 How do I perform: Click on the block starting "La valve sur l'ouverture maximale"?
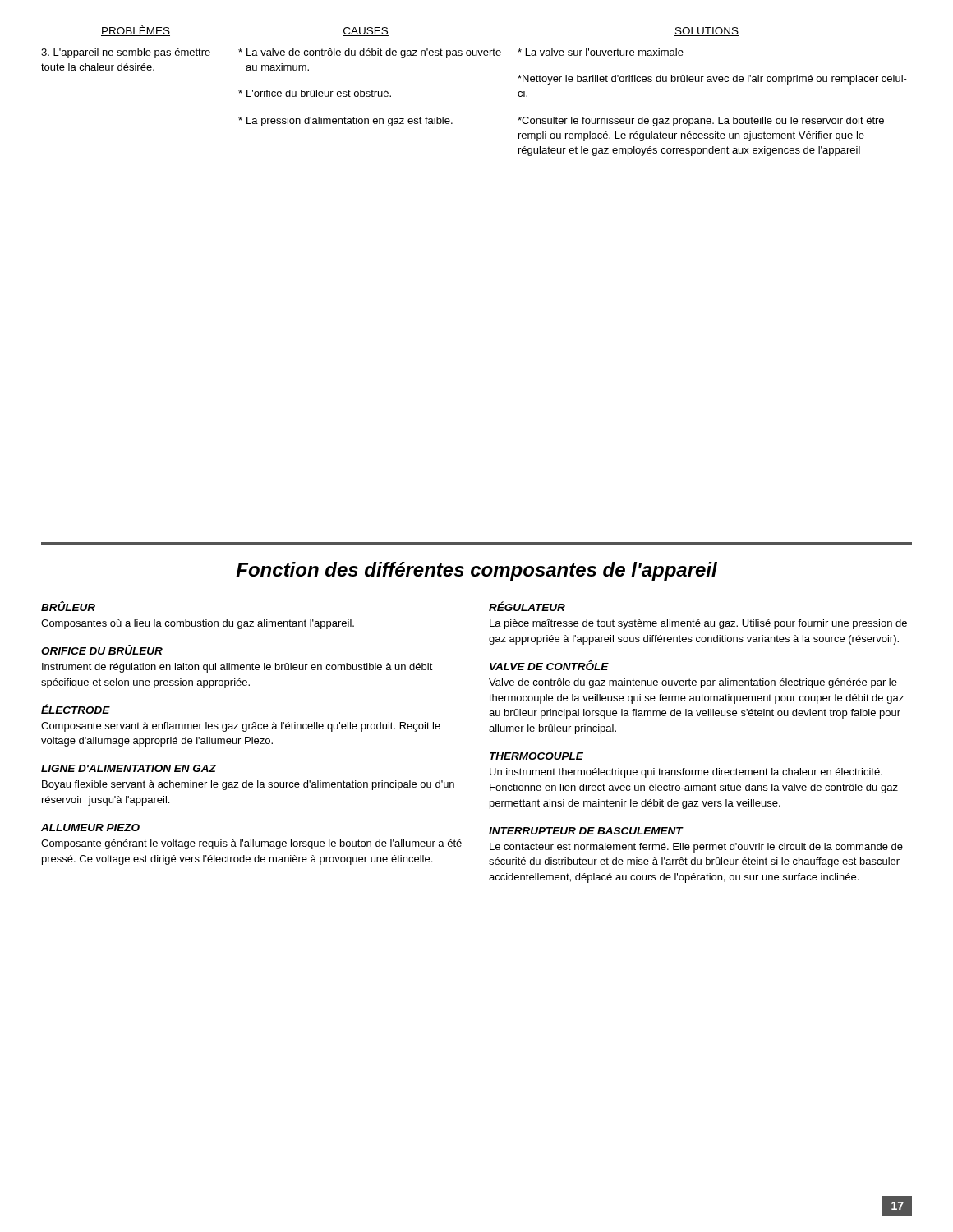pos(601,52)
